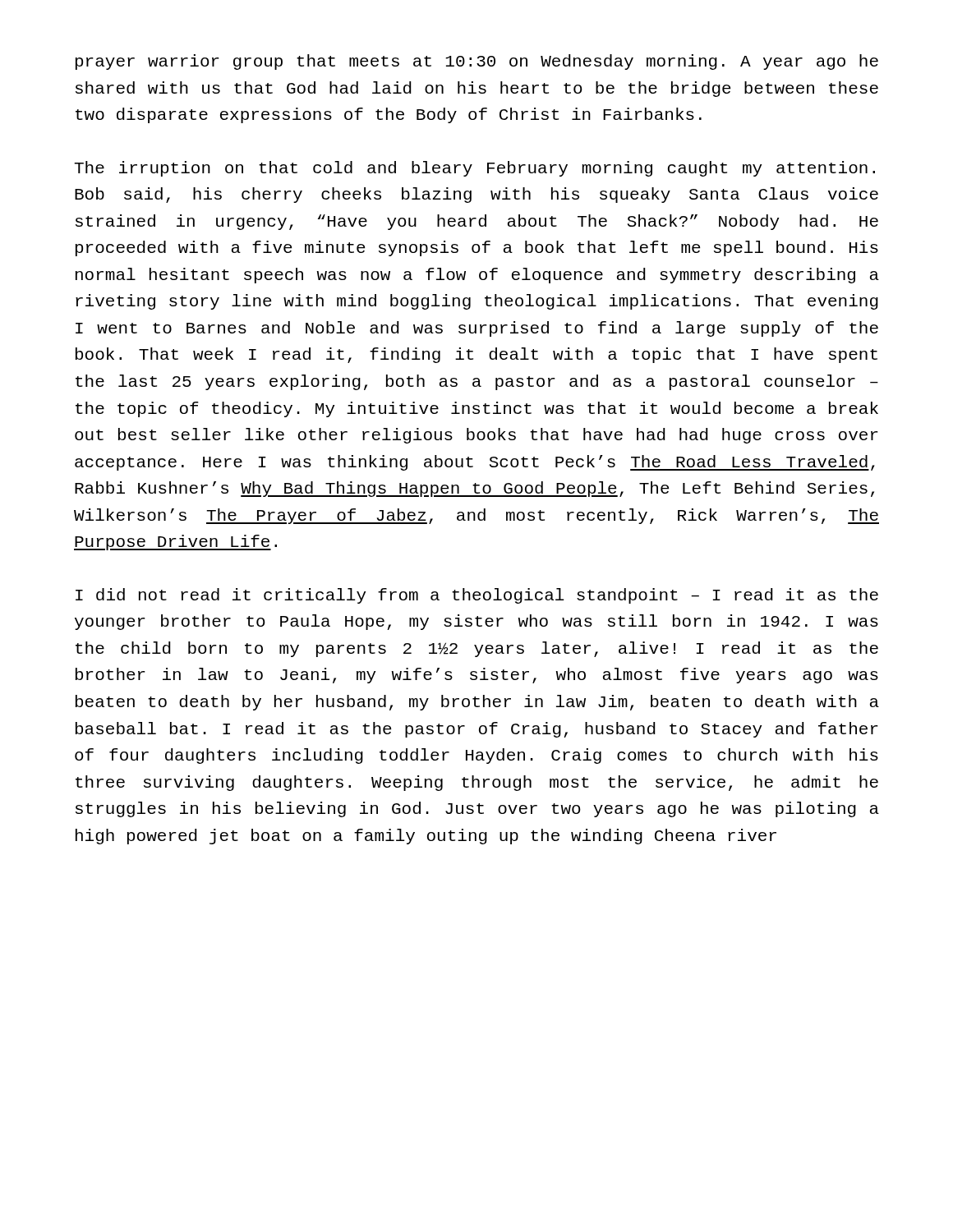Select the text starting "prayer warrior group that"

tap(476, 89)
